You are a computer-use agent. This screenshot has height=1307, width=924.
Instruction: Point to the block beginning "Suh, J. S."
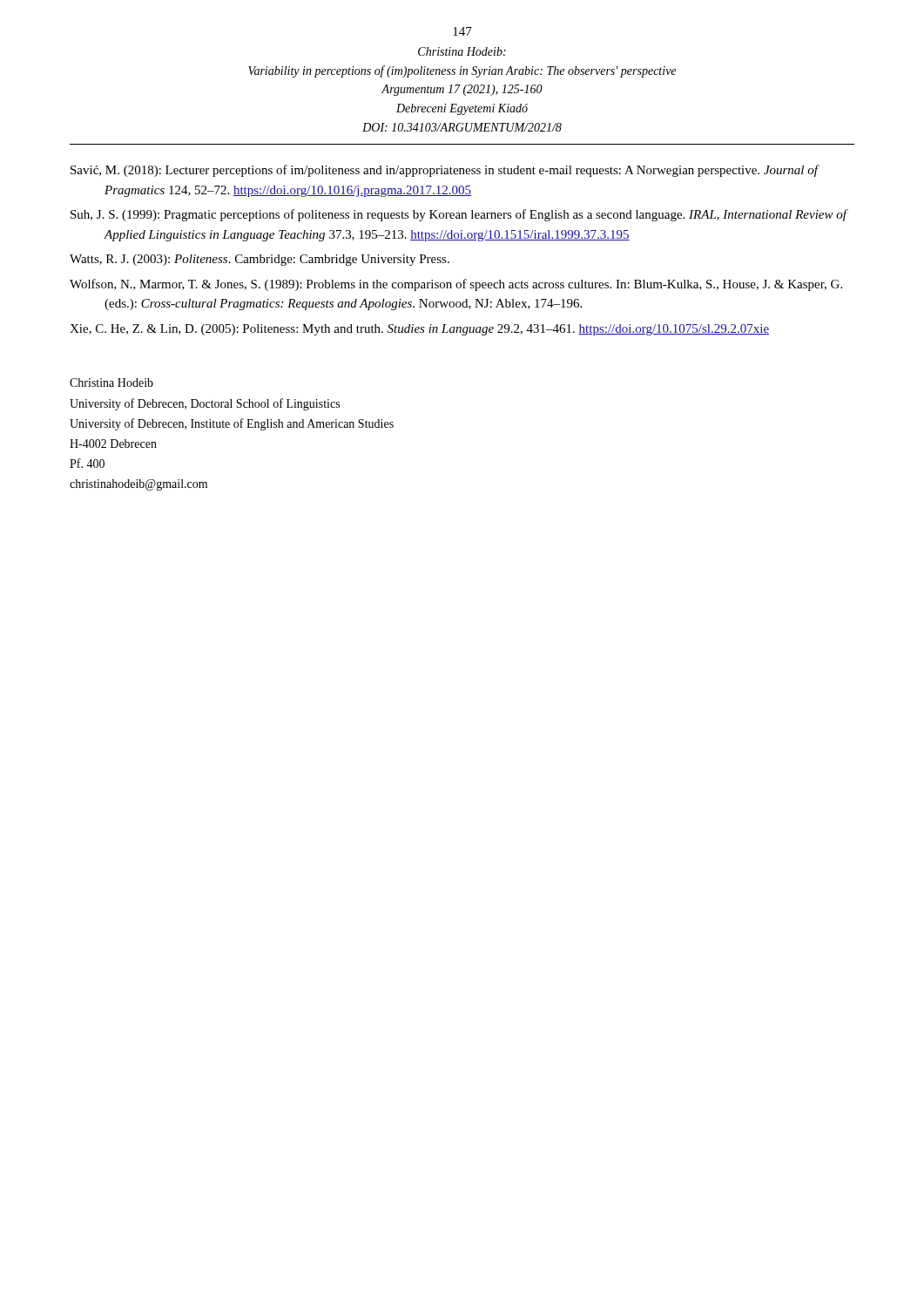coord(458,225)
